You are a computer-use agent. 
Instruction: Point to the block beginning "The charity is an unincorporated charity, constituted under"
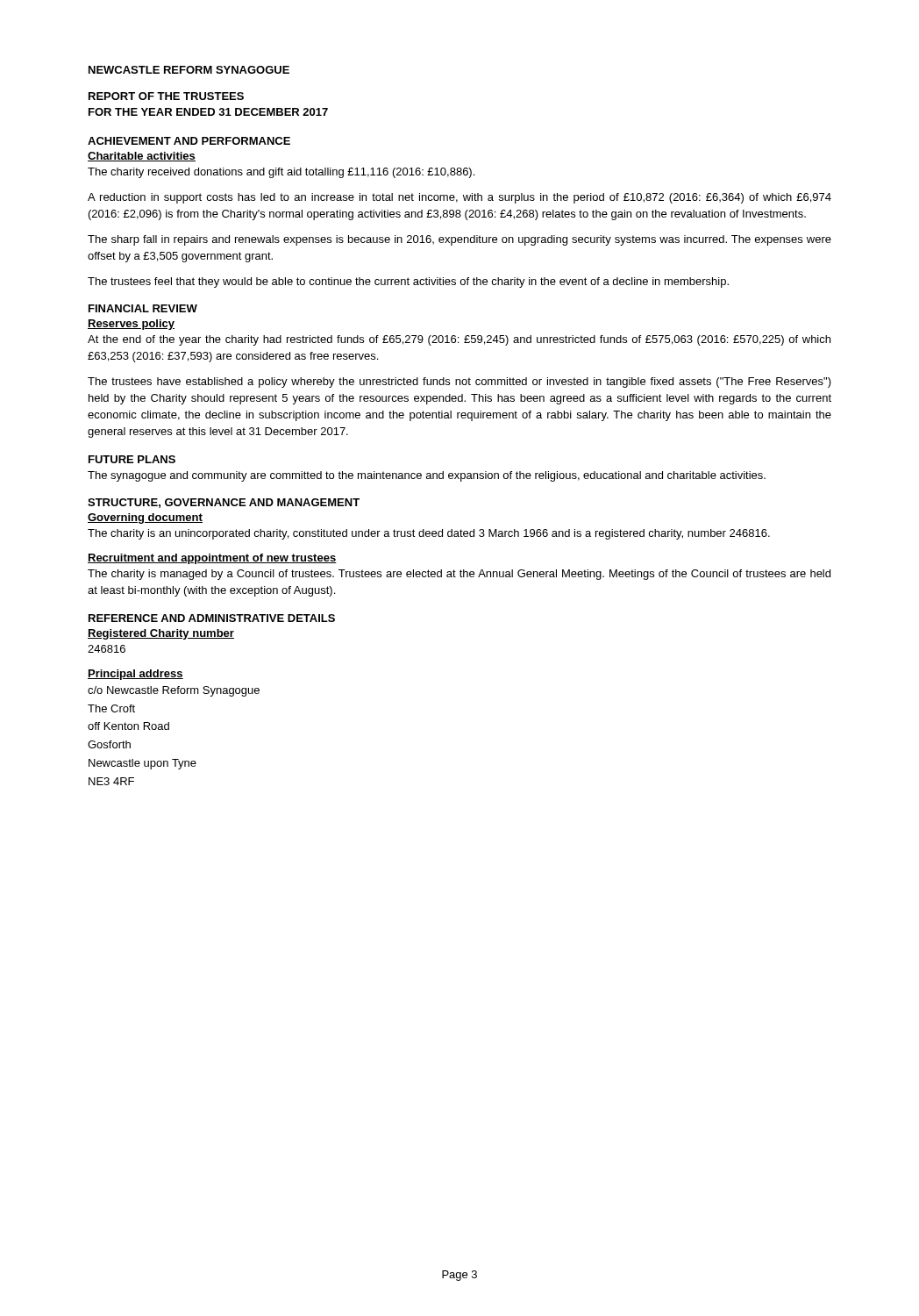429,533
